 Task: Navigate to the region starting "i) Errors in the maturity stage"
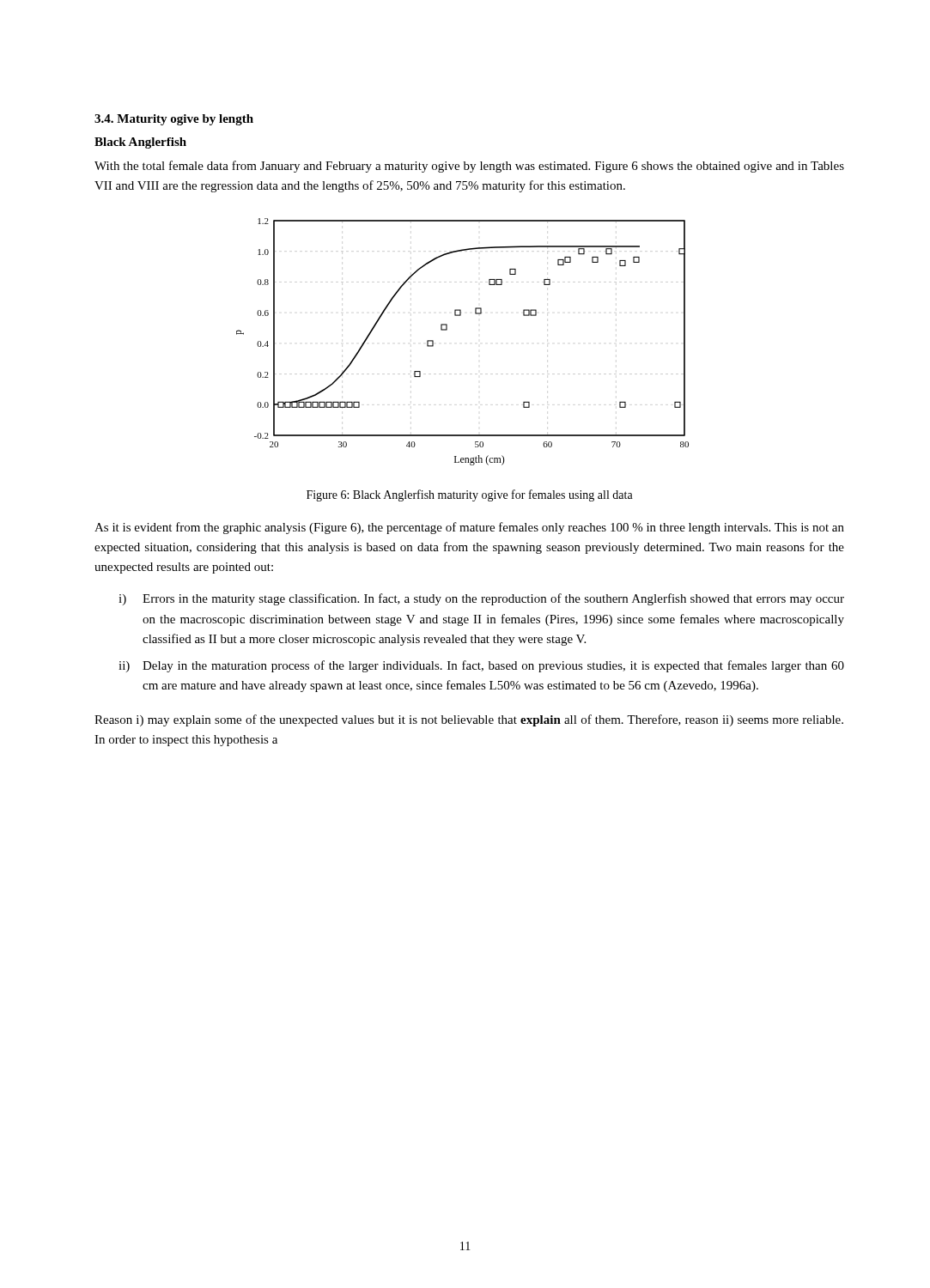481,619
